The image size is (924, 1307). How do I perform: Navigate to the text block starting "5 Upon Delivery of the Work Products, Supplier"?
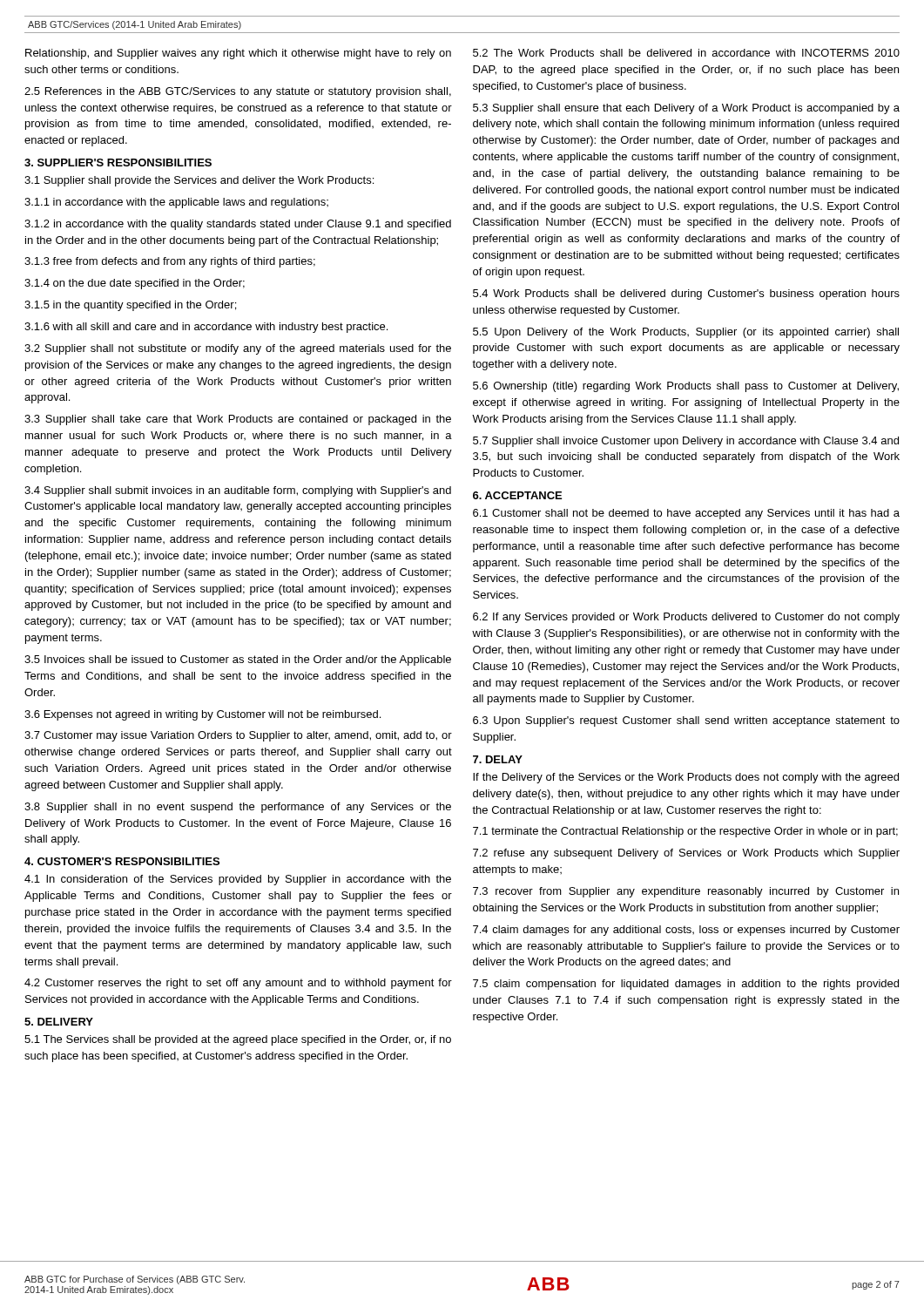pyautogui.click(x=686, y=348)
